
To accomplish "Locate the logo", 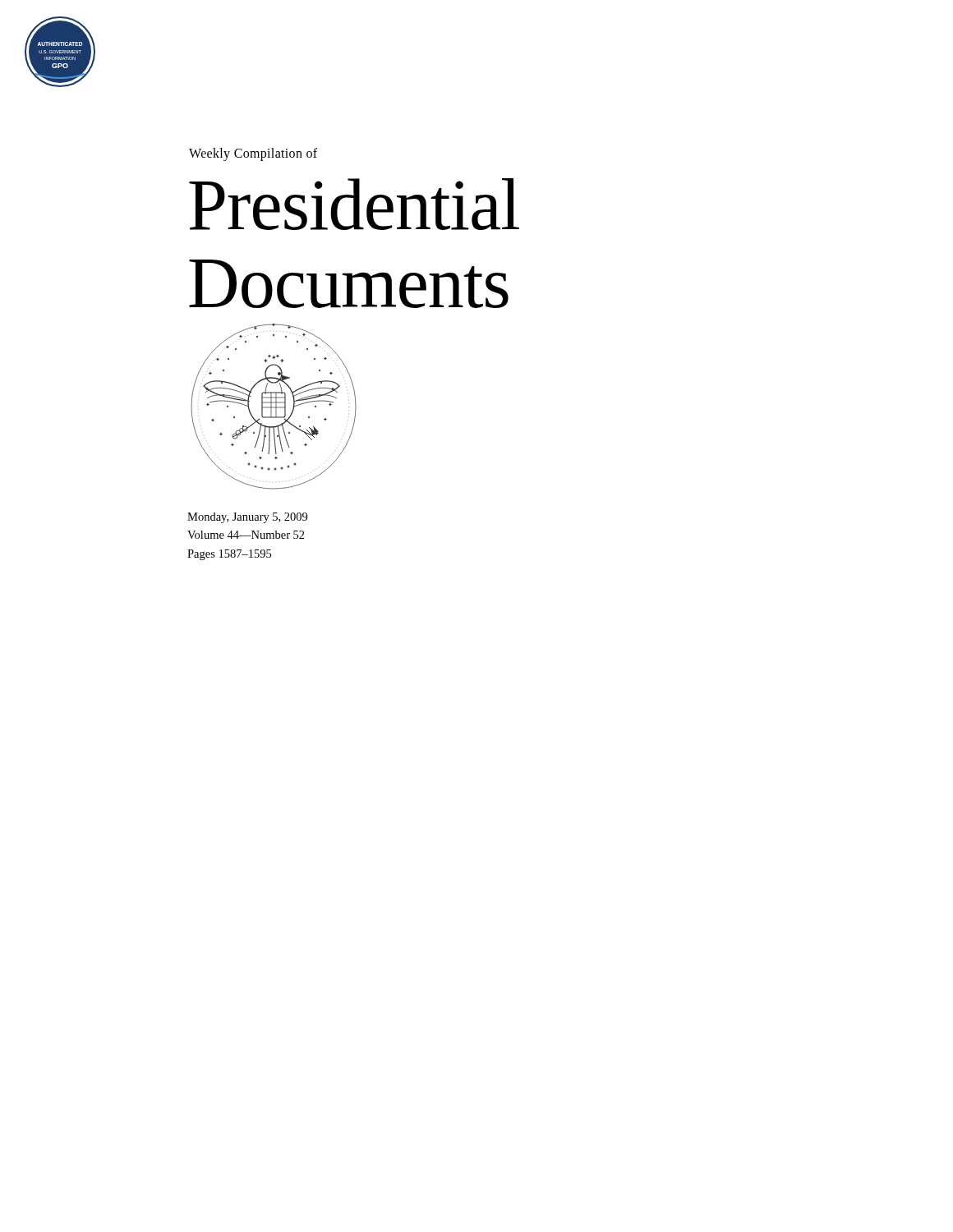I will pos(64,53).
